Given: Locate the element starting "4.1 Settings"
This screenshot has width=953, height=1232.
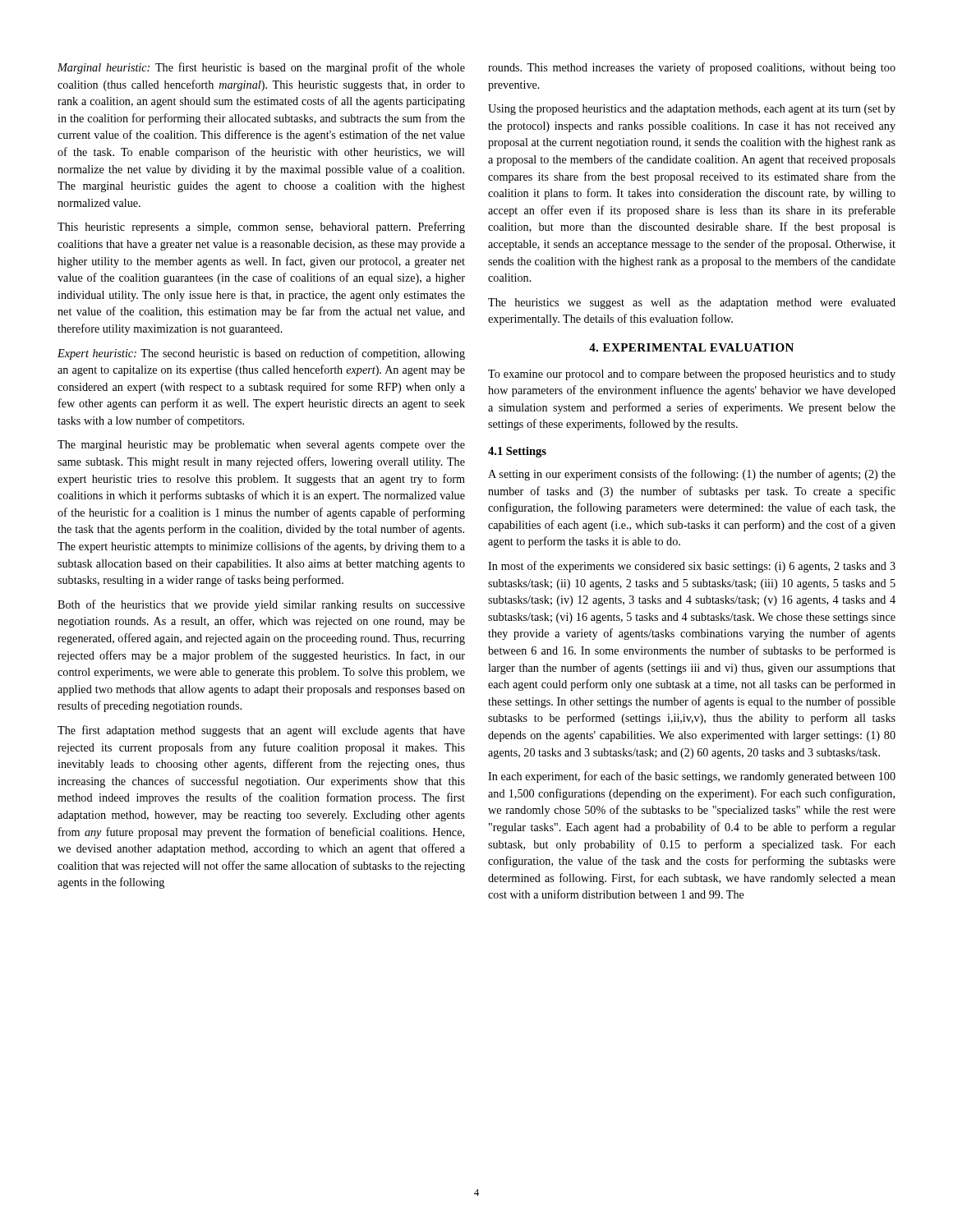Looking at the screenshot, I should [517, 452].
